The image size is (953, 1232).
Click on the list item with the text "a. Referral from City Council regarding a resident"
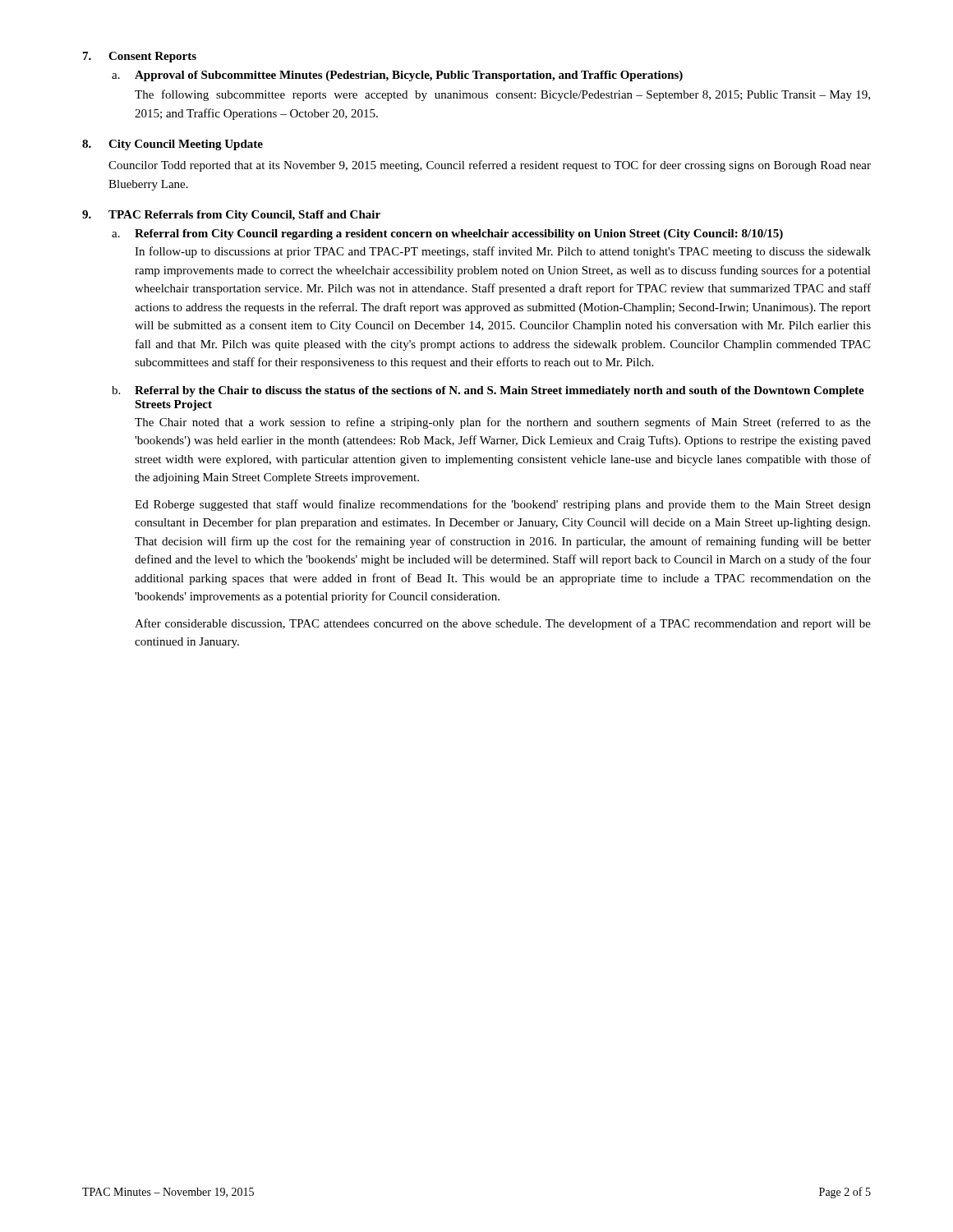tap(476, 299)
